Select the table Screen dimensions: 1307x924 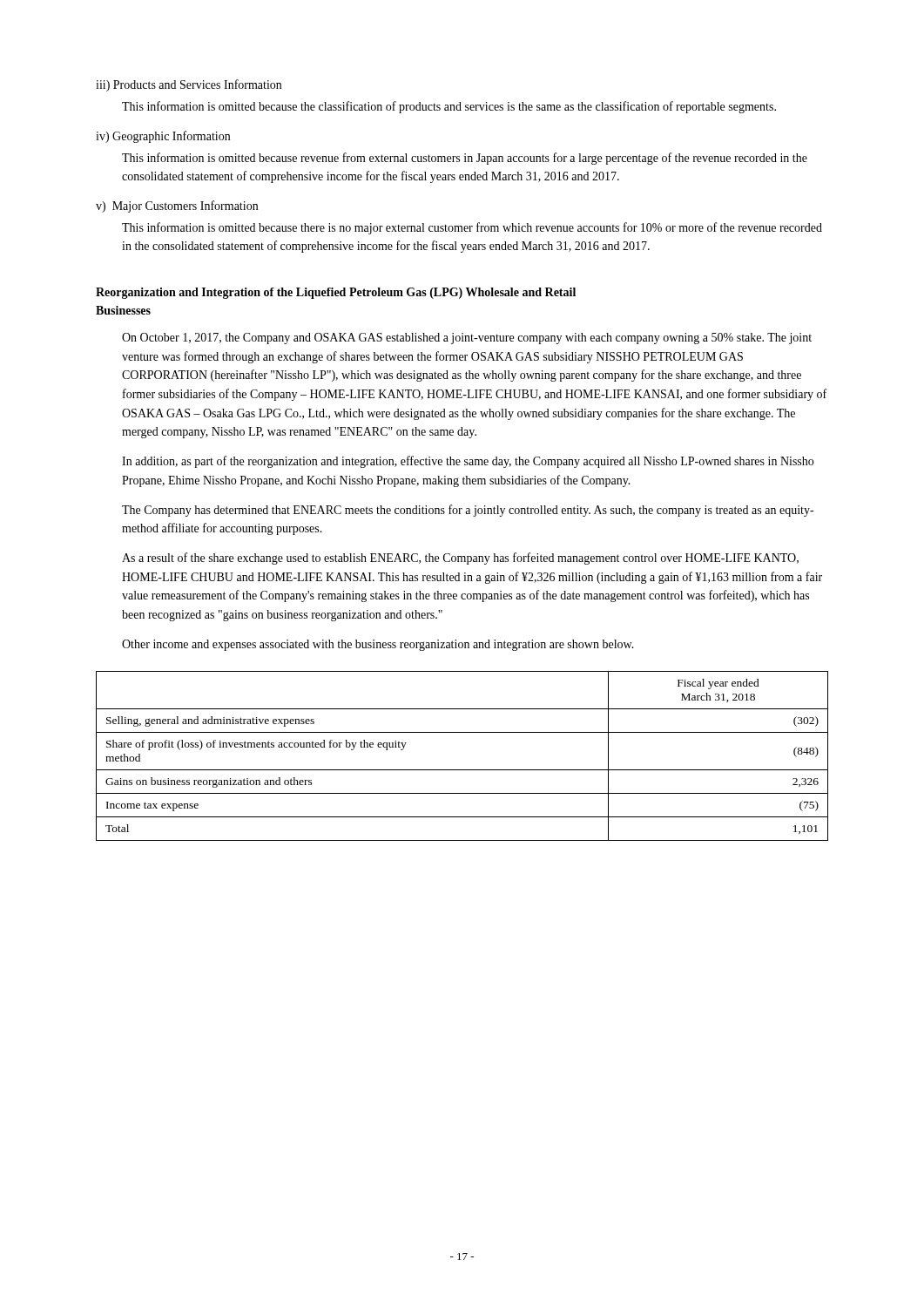pos(462,756)
